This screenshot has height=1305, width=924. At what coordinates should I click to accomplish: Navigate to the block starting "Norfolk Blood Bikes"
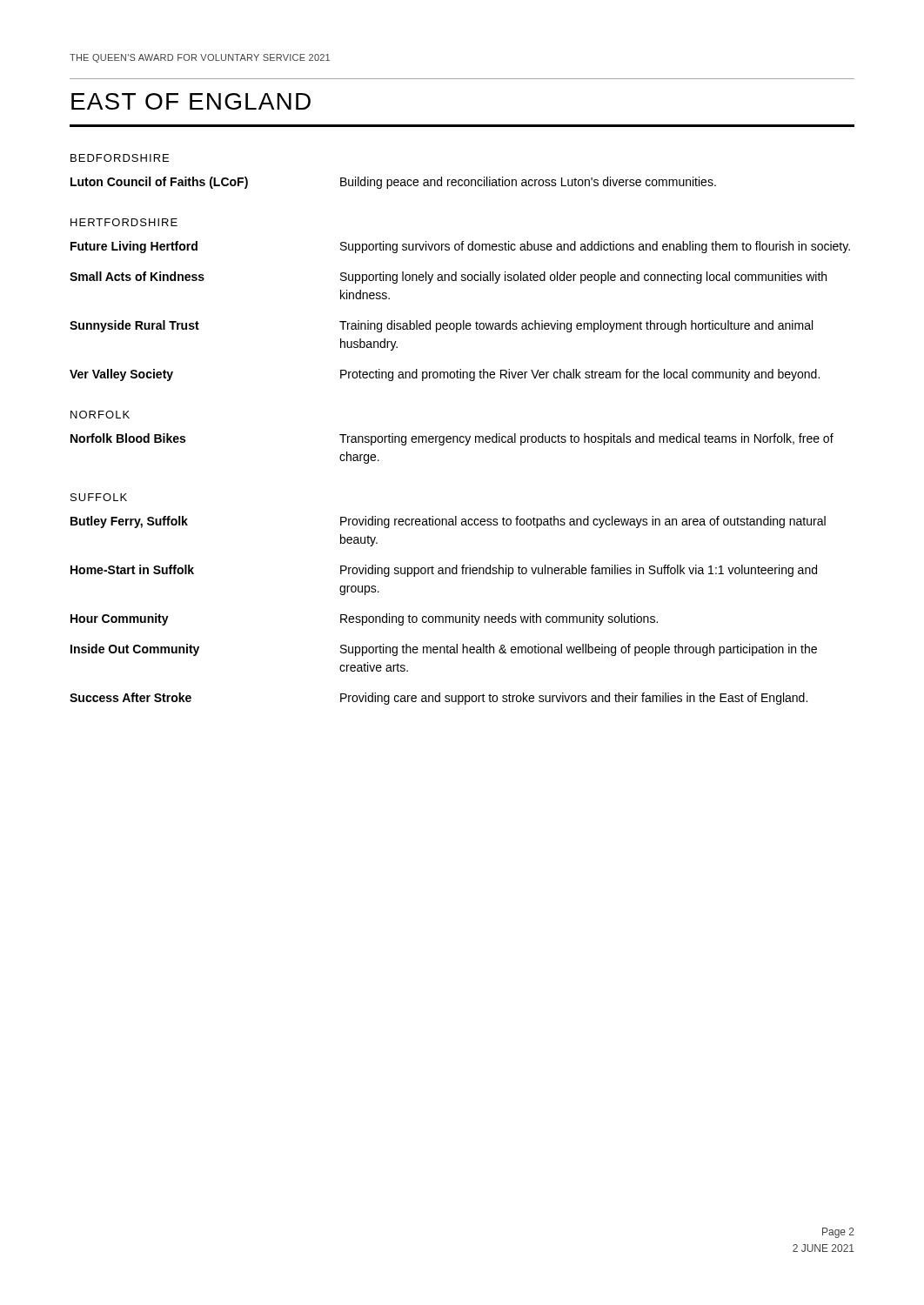(128, 438)
